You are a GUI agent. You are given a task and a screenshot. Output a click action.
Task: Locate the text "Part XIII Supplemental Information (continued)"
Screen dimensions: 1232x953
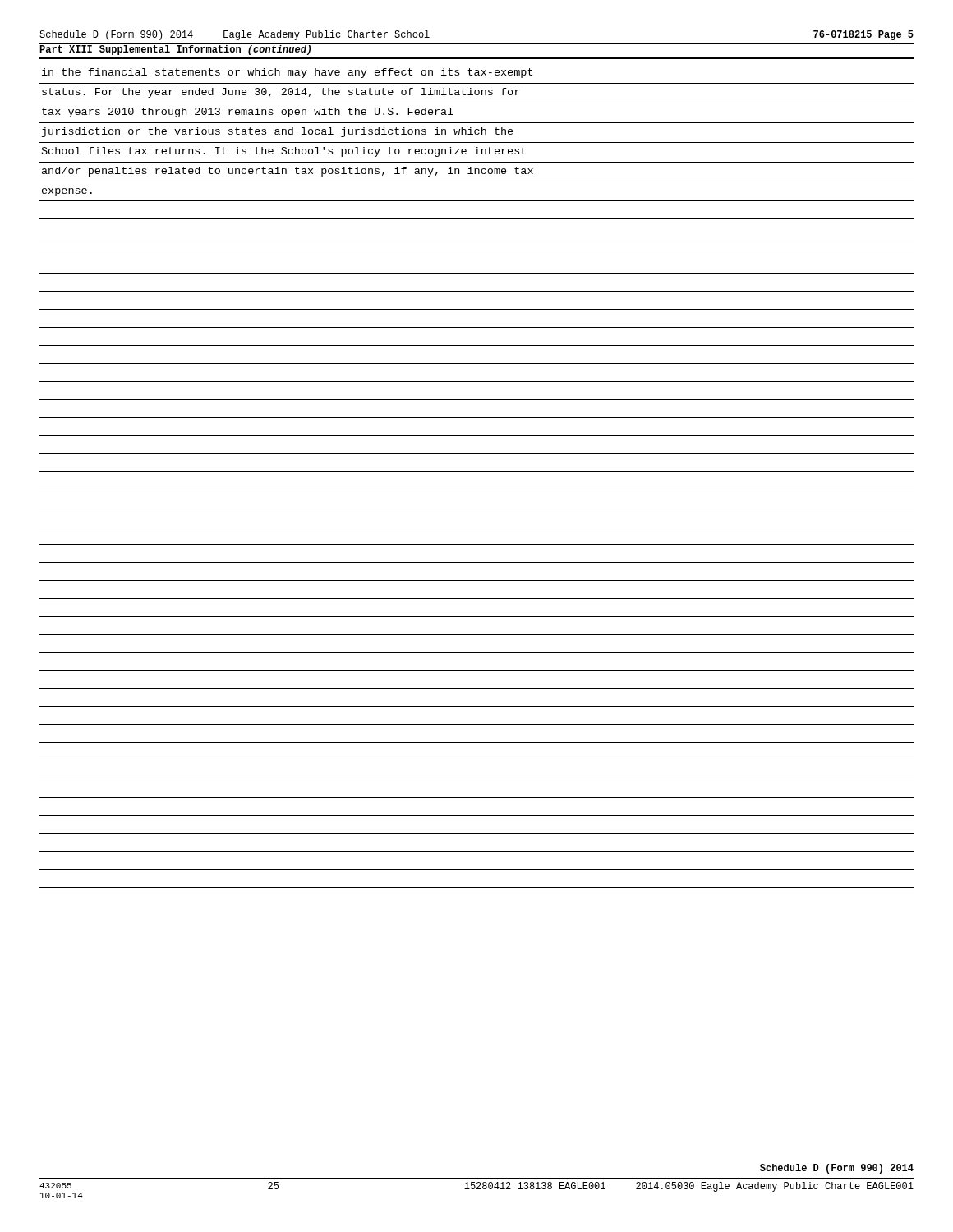pos(176,50)
